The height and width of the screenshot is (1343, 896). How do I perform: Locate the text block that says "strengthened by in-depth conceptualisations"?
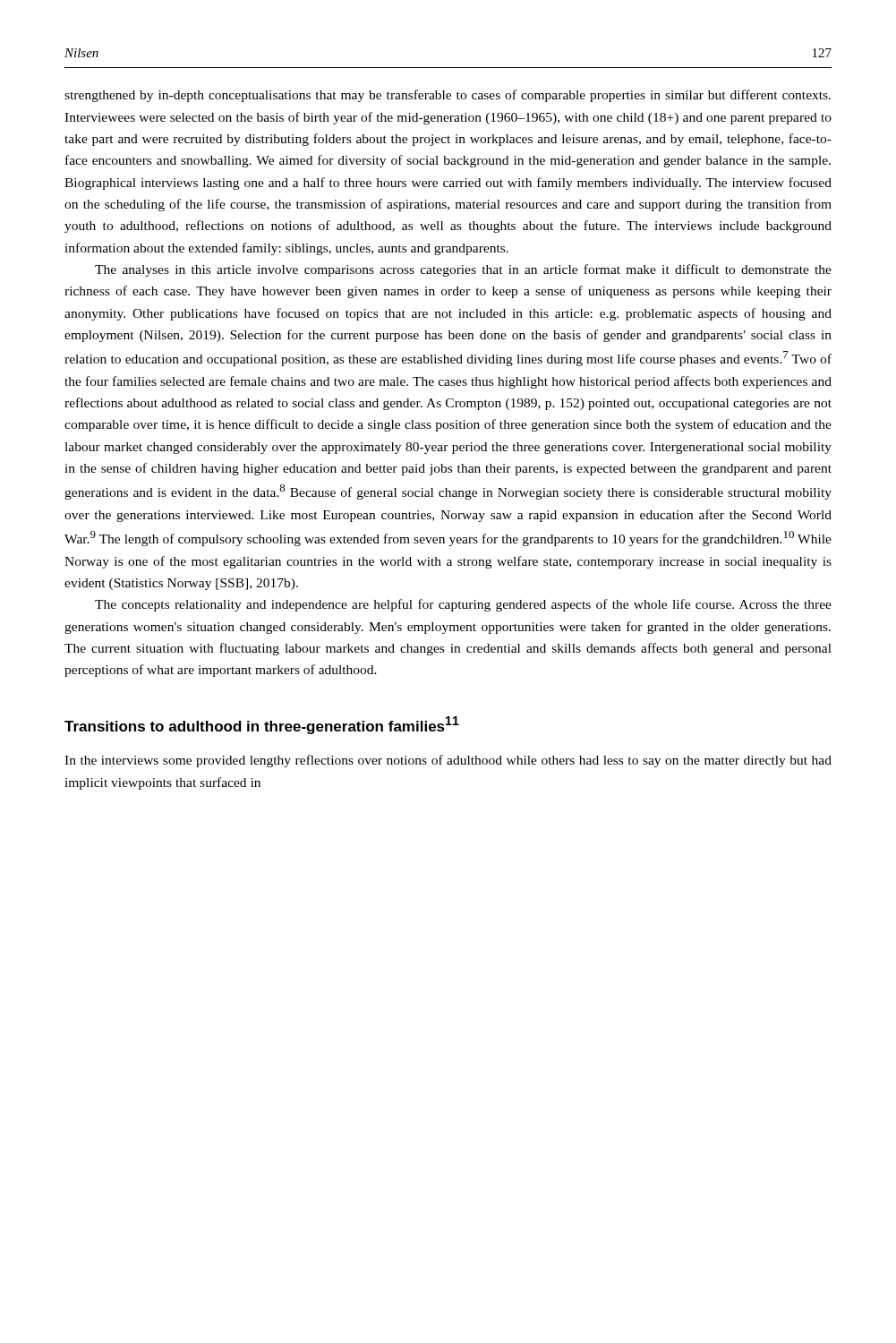coord(448,172)
